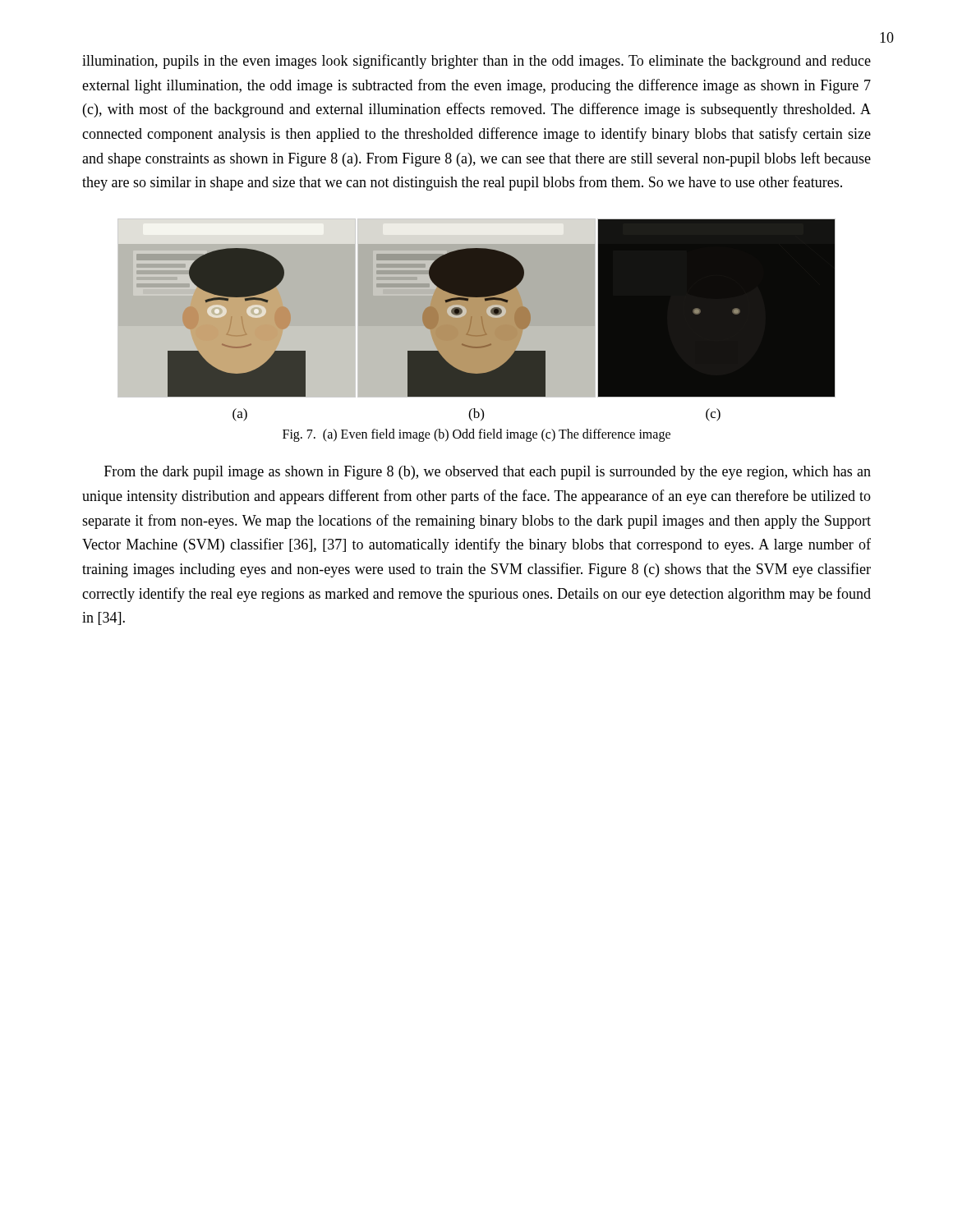Click on the text block that says "From the dark pupil image as shown"
Image resolution: width=953 pixels, height=1232 pixels.
click(x=476, y=545)
